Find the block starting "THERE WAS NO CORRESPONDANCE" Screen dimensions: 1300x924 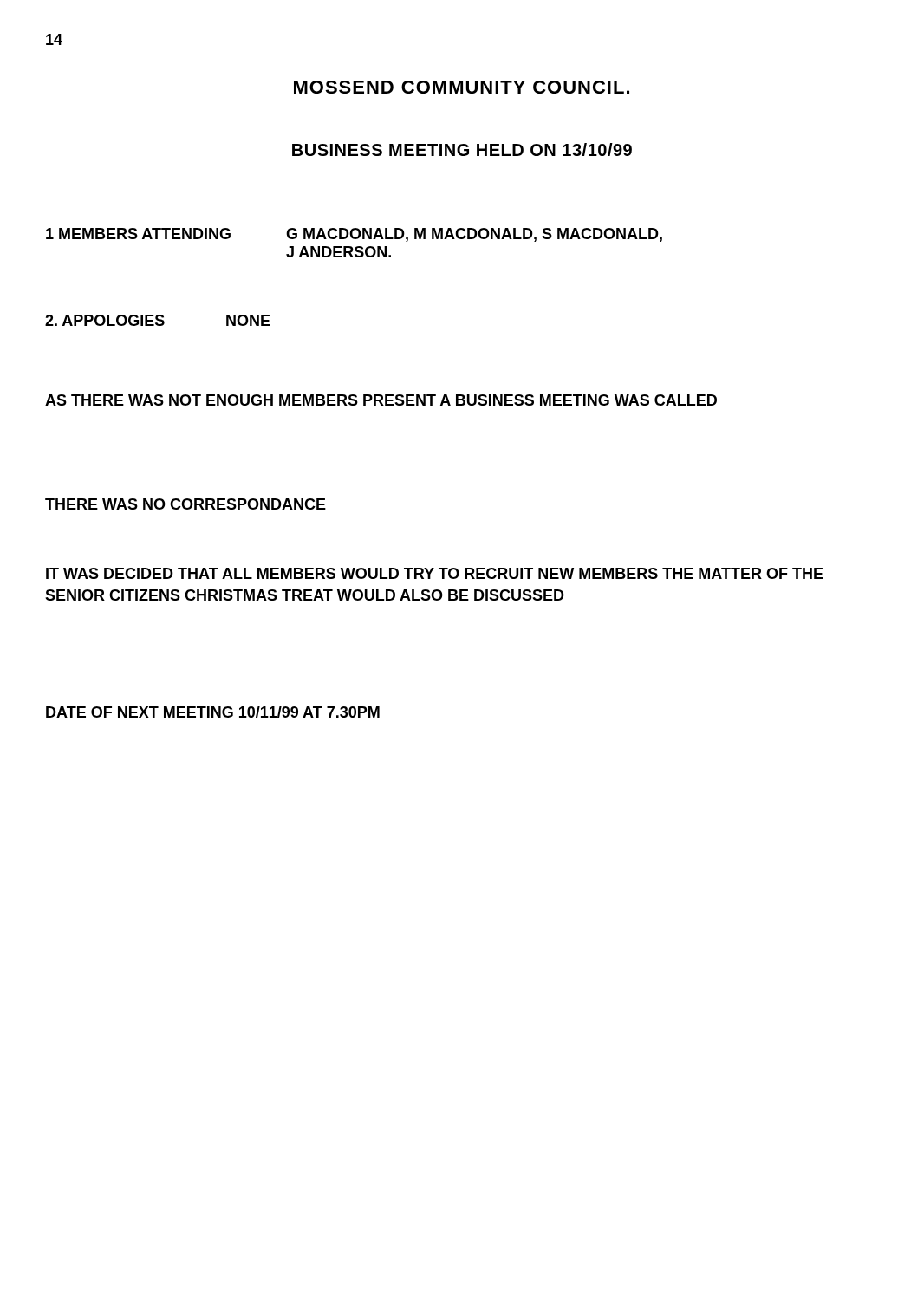tap(185, 504)
